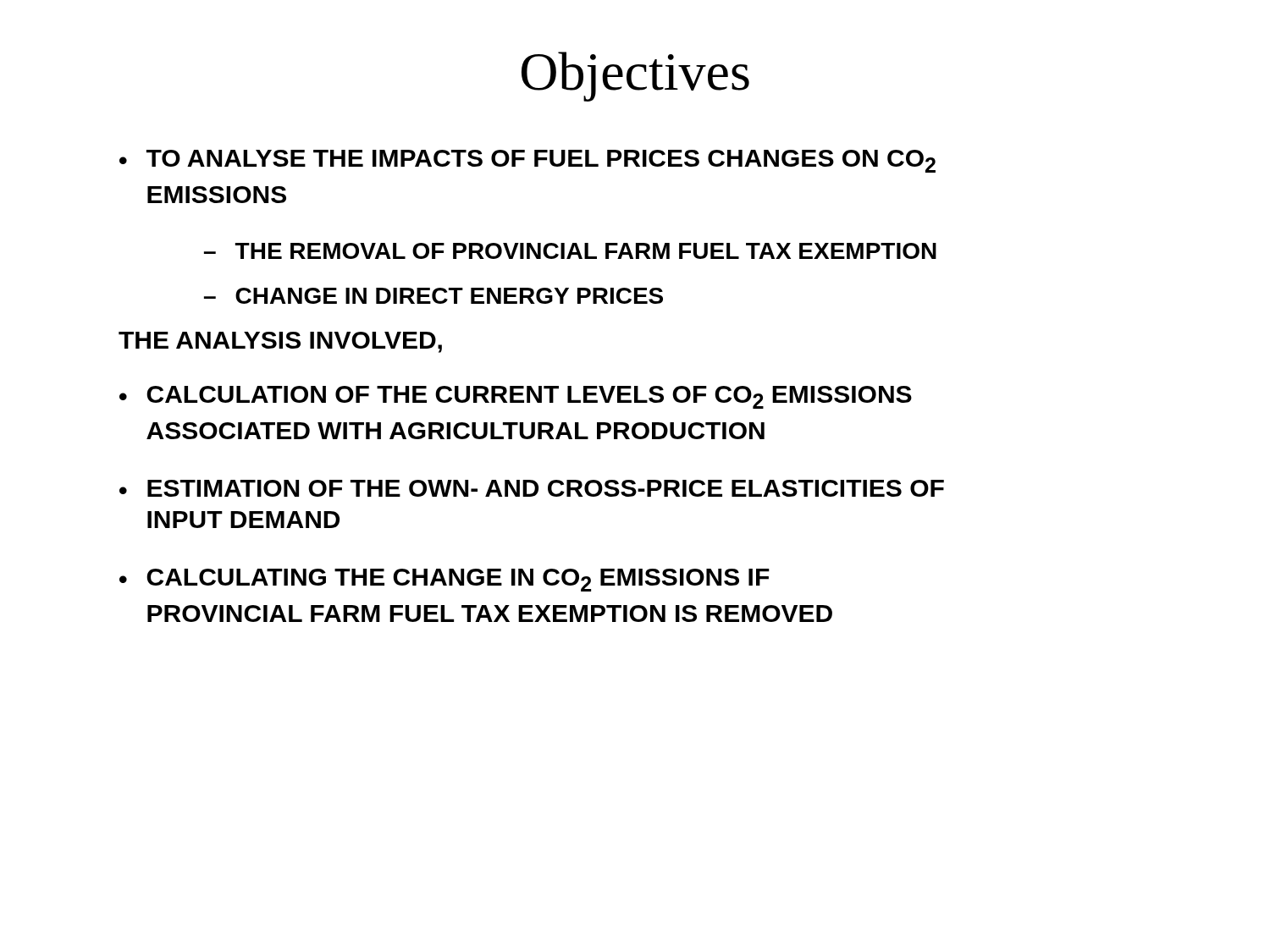The image size is (1270, 952).
Task: Locate the list item containing "– CHANGE IN DIRECT ENERGY PRICES"
Action: (434, 296)
